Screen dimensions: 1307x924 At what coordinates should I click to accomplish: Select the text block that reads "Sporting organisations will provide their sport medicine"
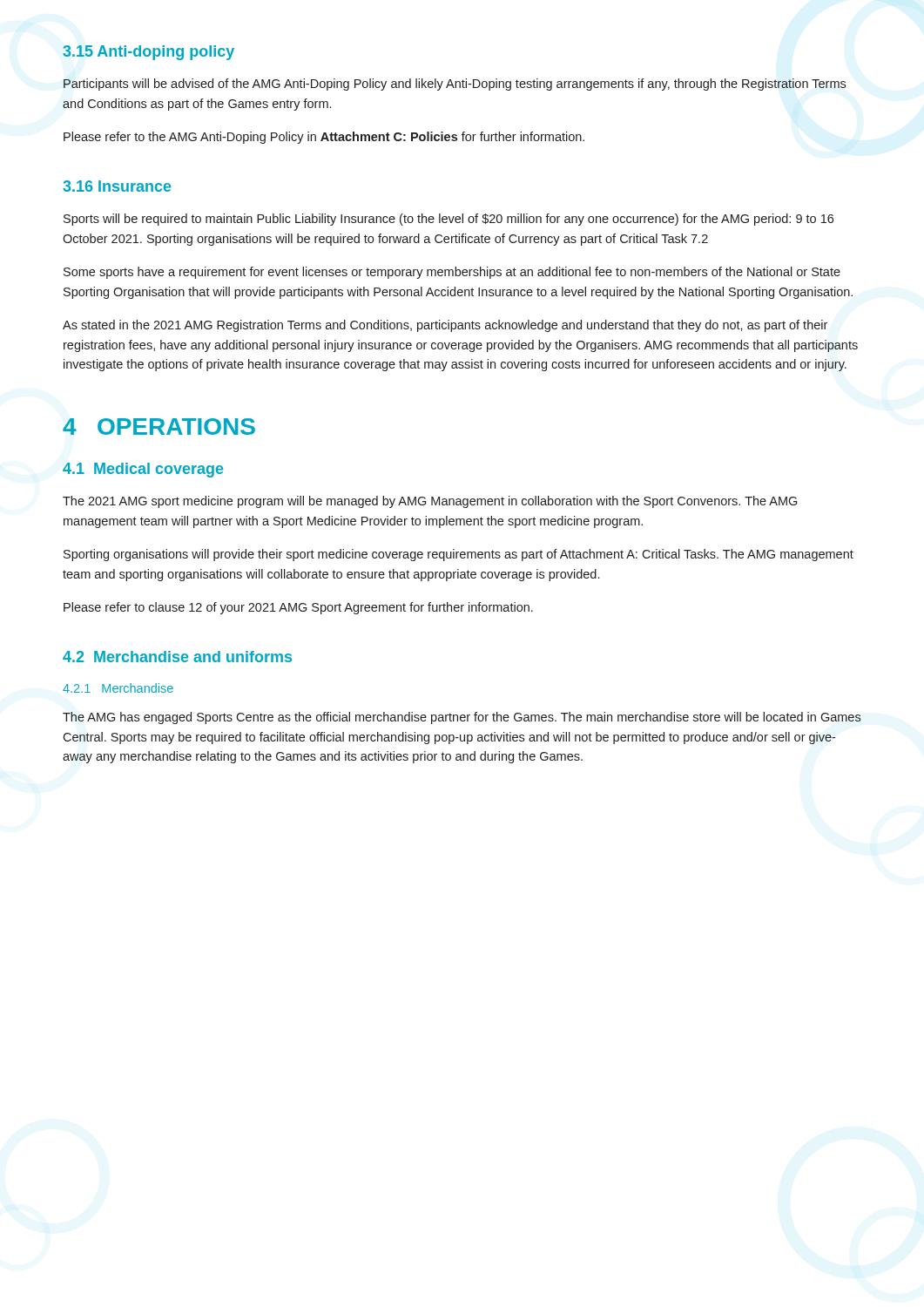pos(458,564)
